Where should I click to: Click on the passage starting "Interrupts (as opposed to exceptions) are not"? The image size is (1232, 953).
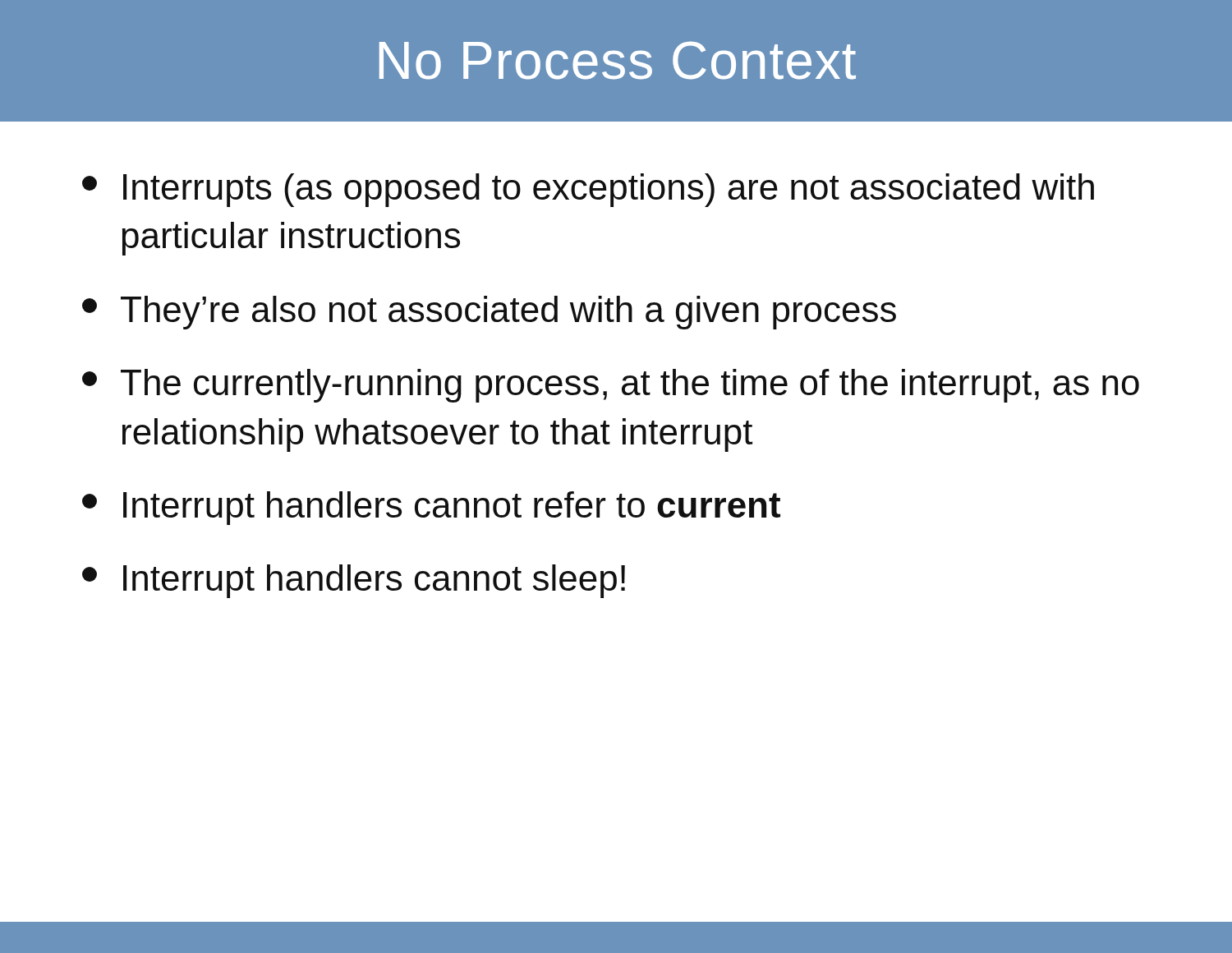(616, 211)
